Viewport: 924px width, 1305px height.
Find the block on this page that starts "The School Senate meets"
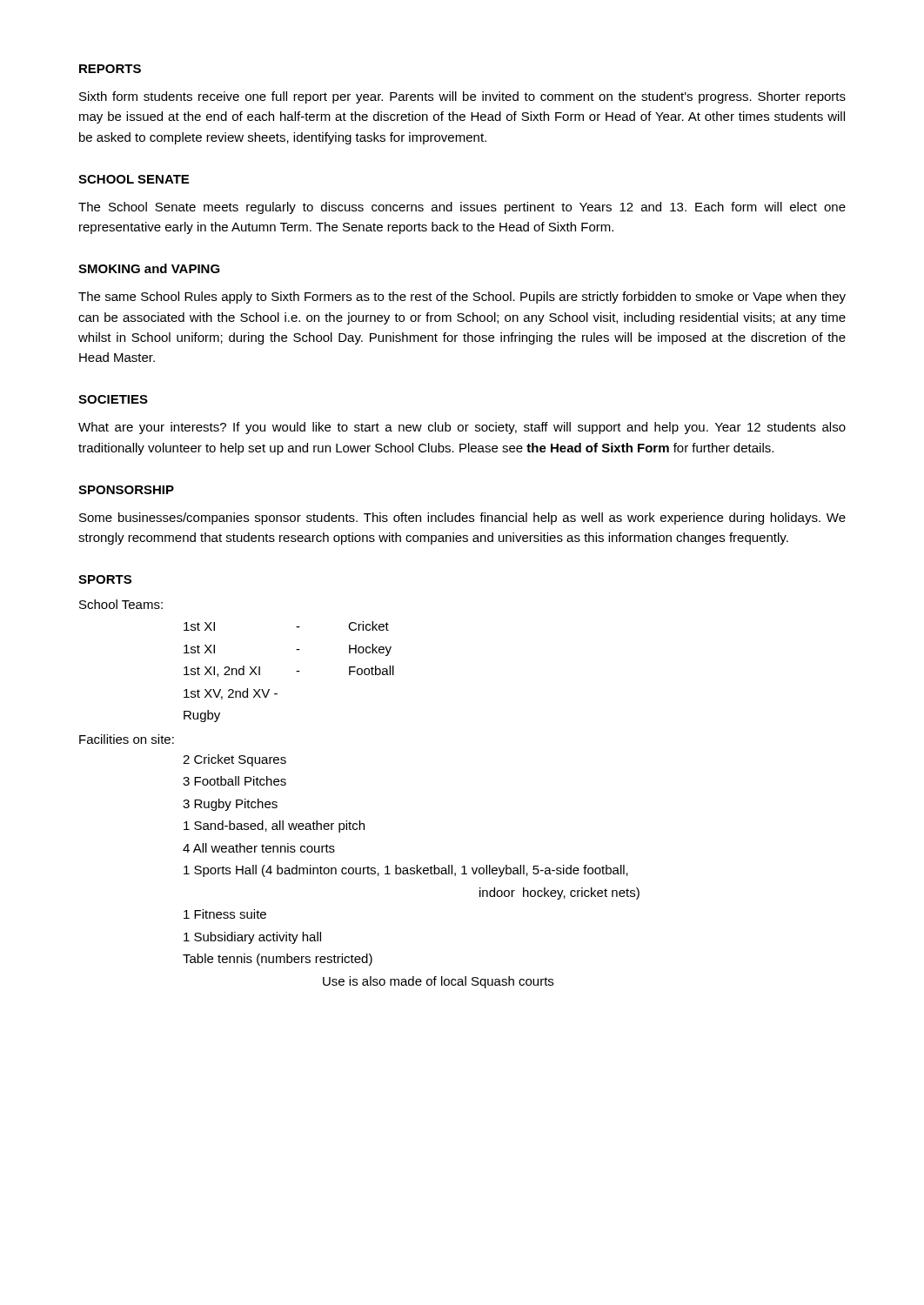click(462, 216)
